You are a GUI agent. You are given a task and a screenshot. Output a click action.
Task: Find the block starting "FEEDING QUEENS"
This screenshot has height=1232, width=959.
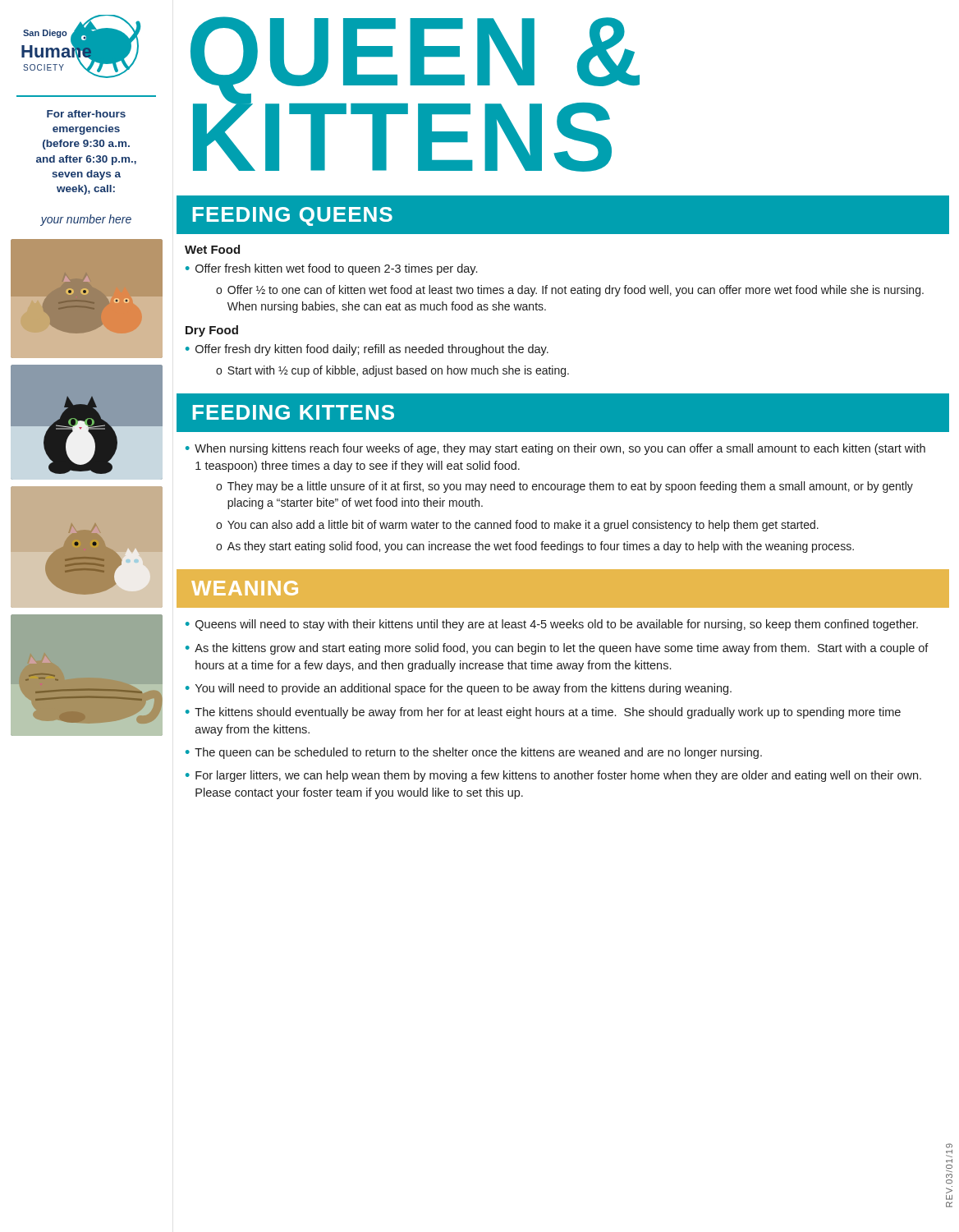pyautogui.click(x=293, y=214)
